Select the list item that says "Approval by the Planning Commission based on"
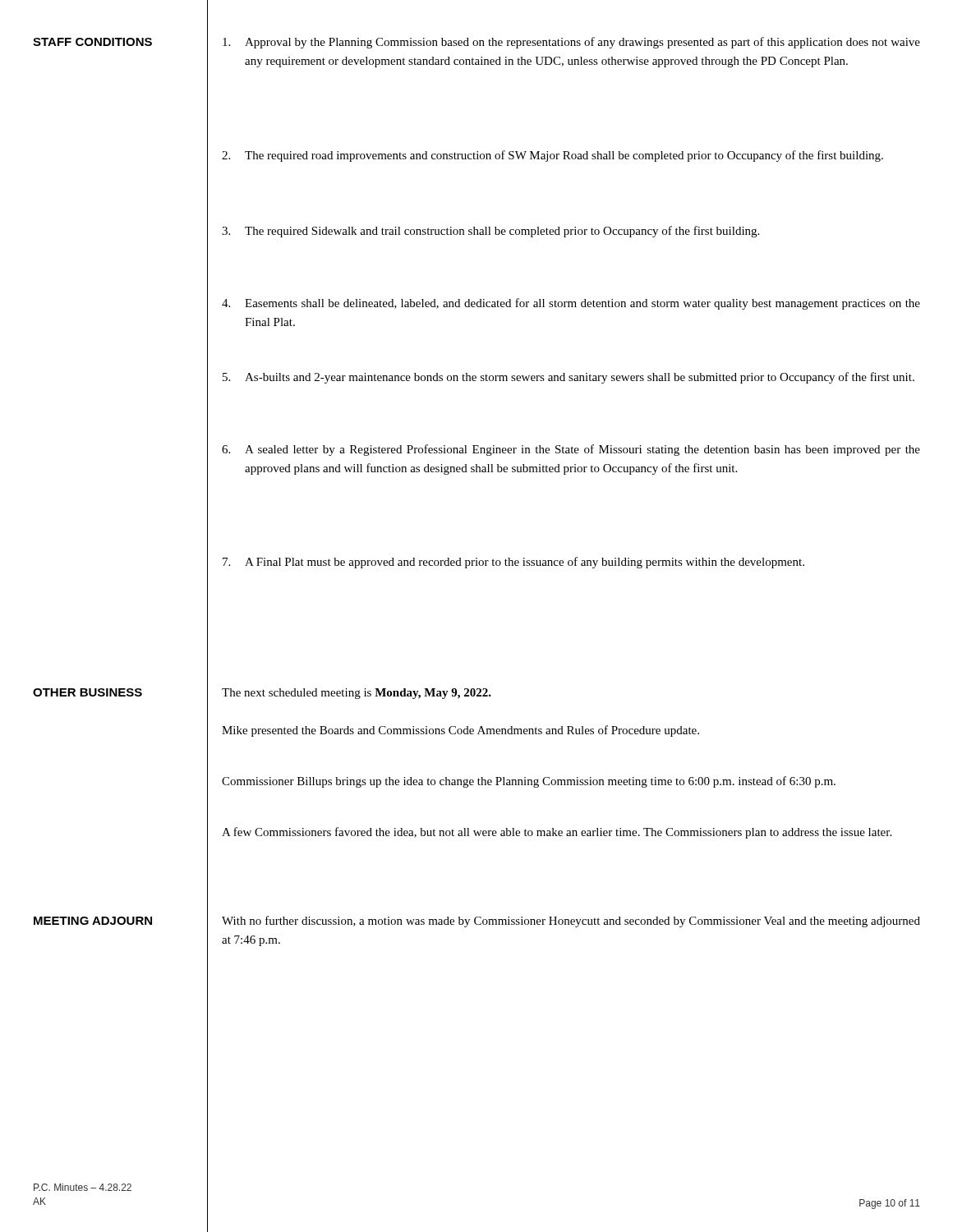The image size is (953, 1232). (571, 51)
